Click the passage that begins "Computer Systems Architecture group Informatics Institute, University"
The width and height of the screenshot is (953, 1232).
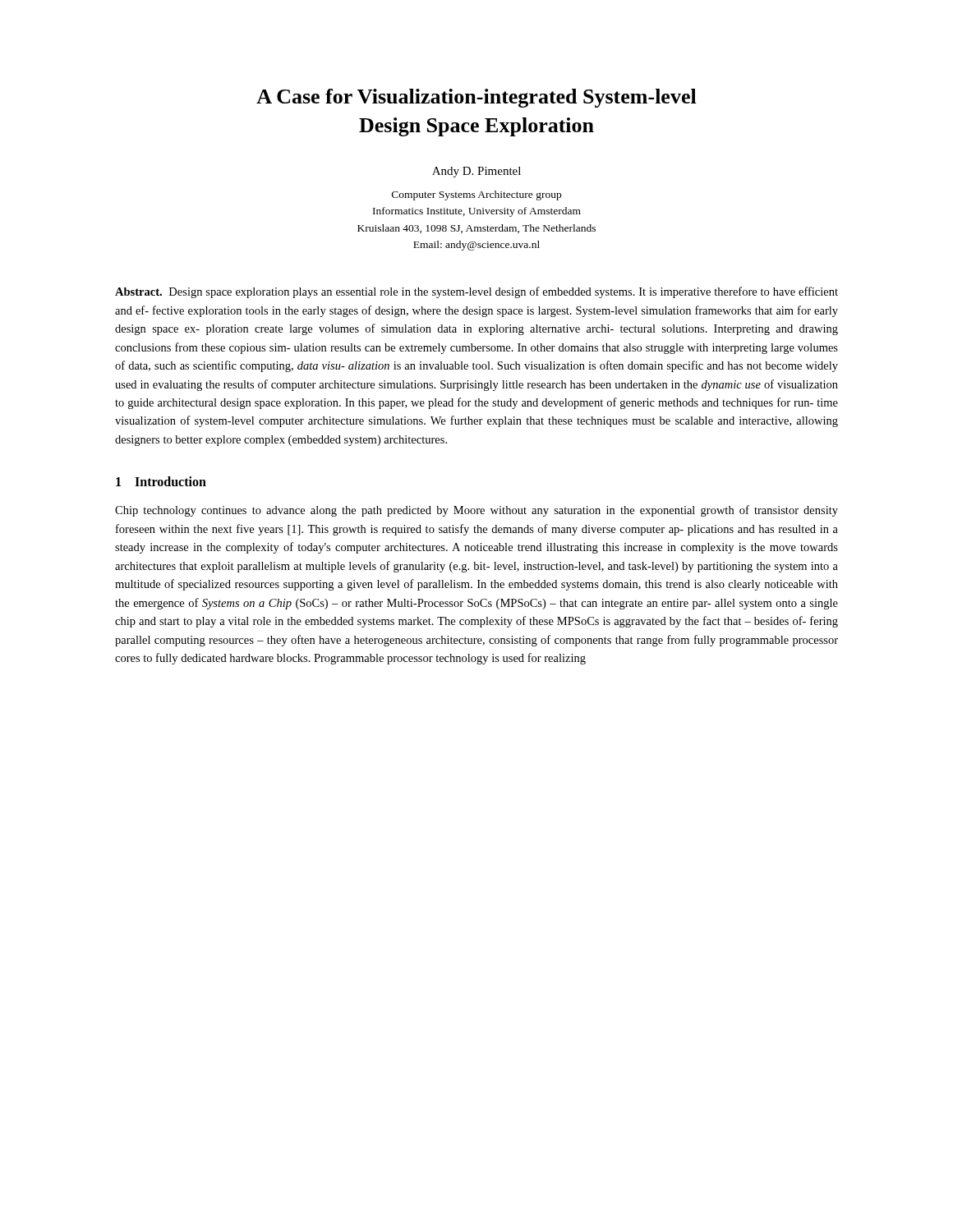coord(476,219)
